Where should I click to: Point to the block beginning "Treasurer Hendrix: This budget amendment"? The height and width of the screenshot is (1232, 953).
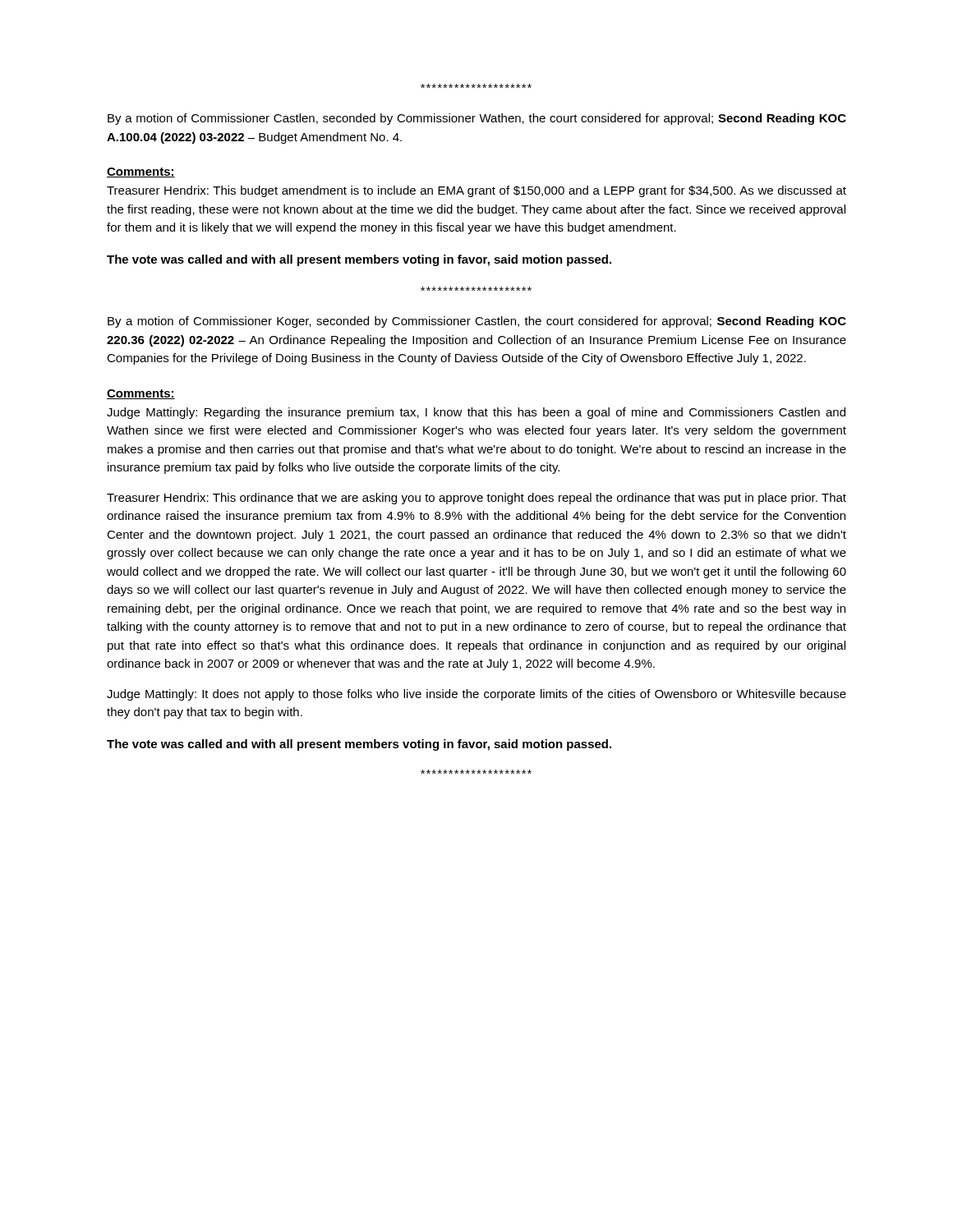click(476, 209)
